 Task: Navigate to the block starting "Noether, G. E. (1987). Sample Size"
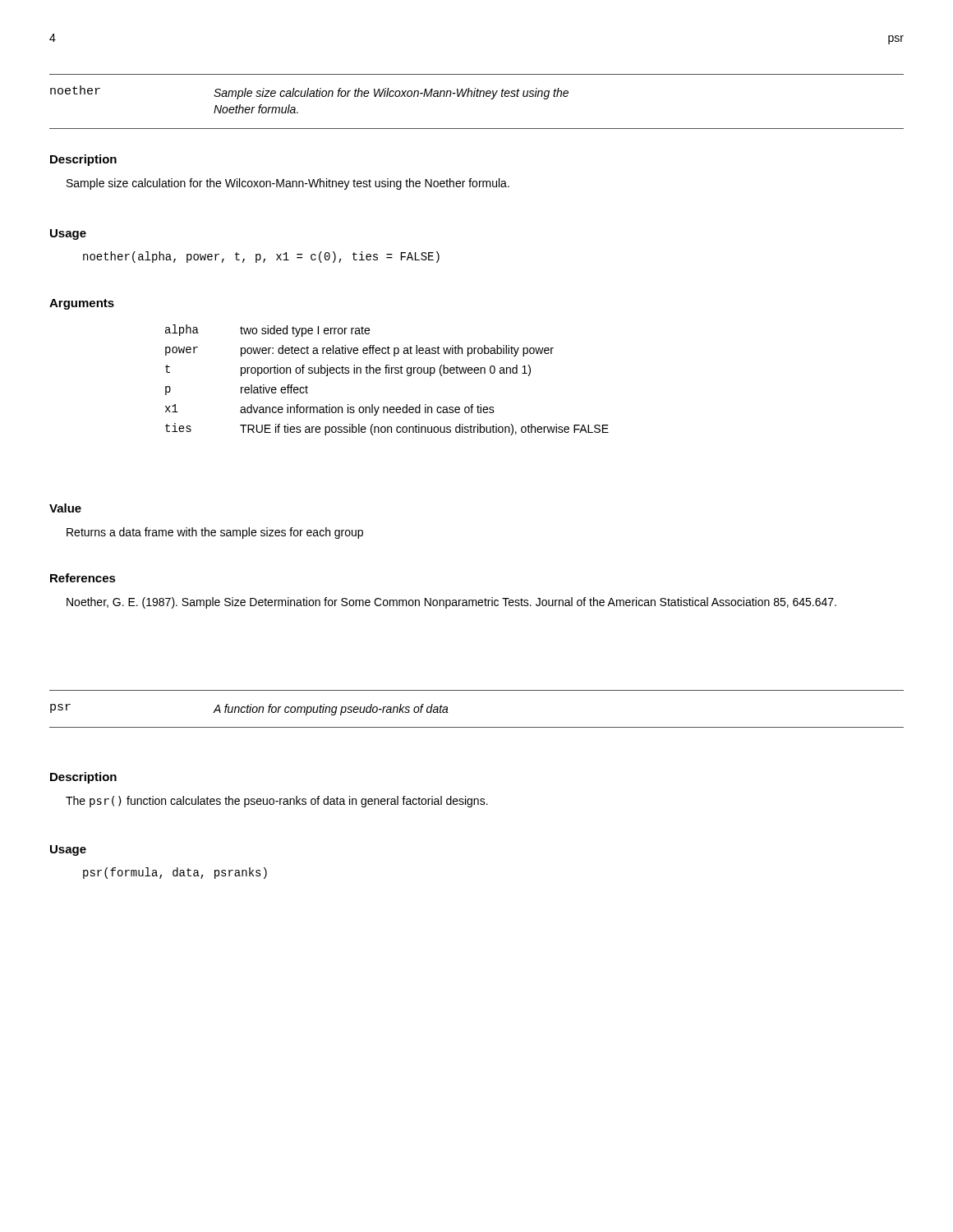pos(451,602)
